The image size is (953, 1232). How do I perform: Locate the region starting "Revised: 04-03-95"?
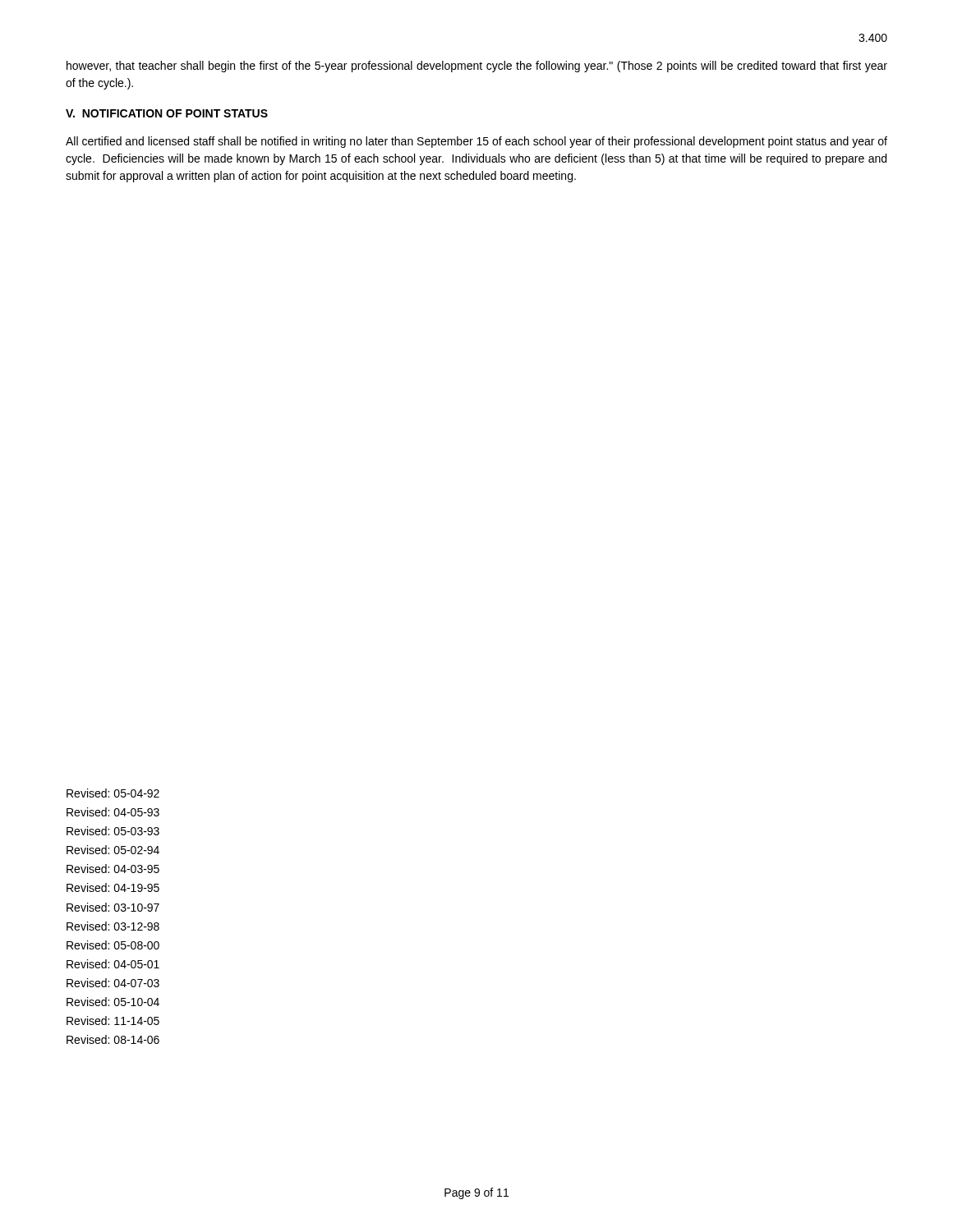point(113,869)
